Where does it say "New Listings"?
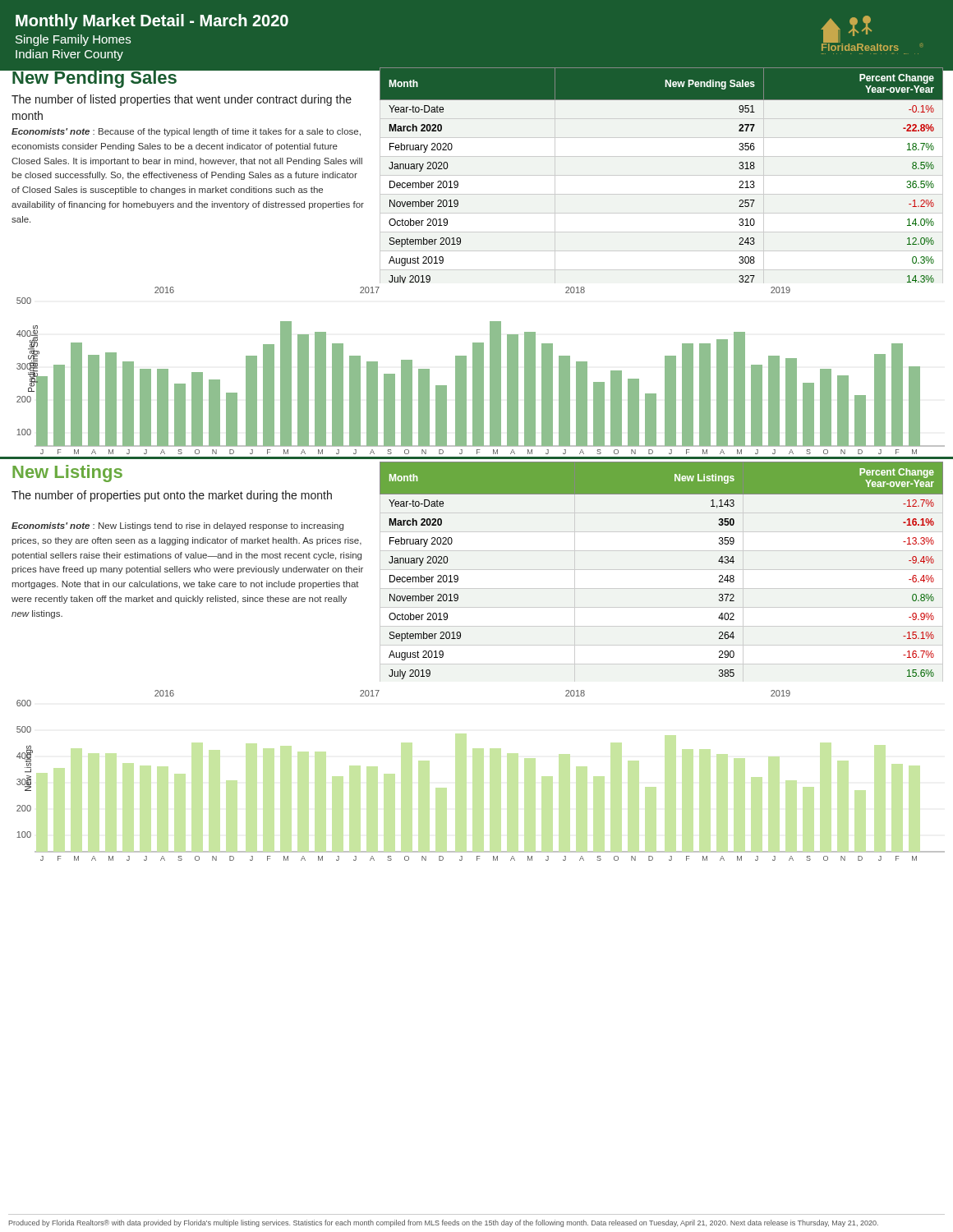 [x=67, y=472]
